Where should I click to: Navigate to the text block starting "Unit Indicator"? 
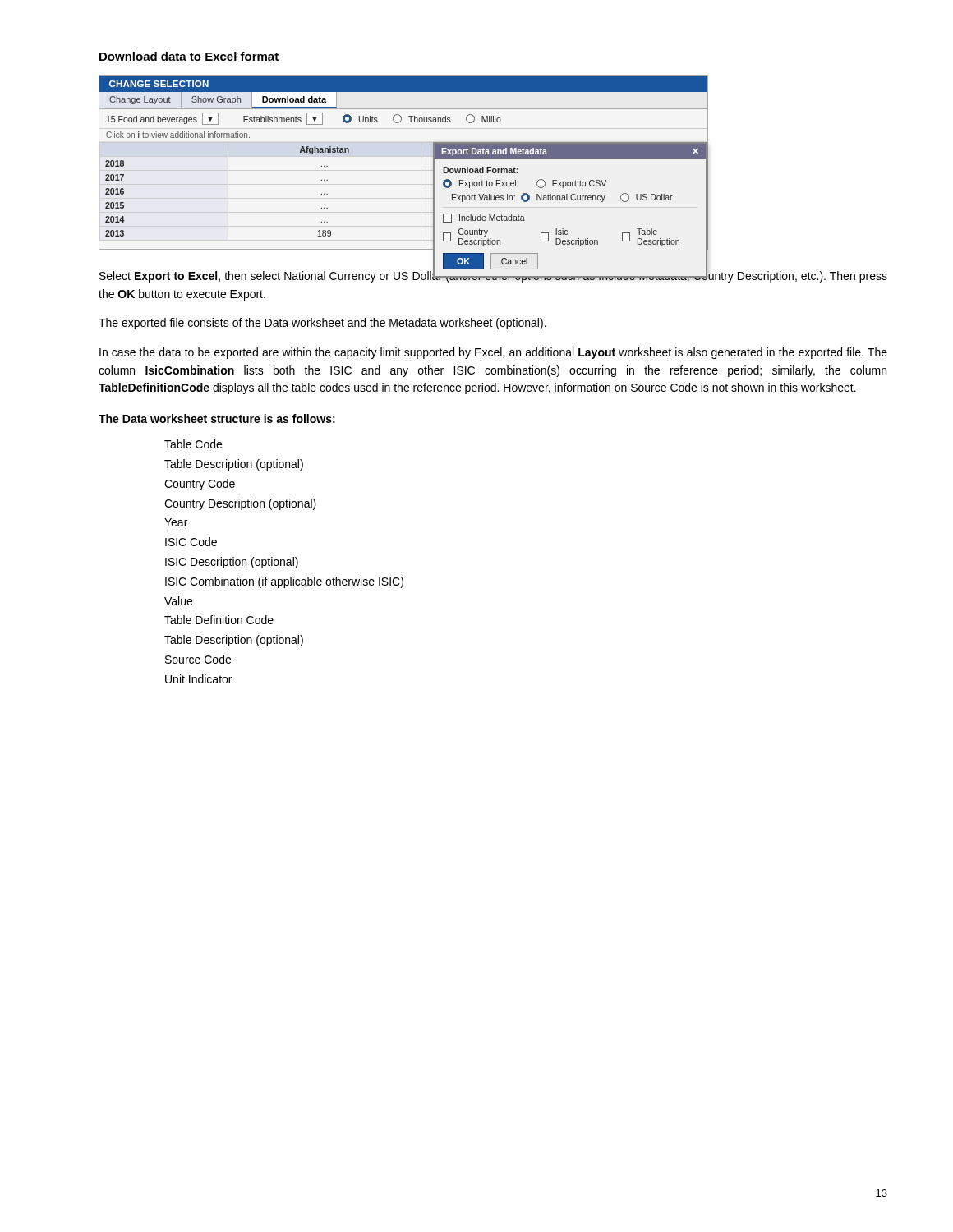[198, 679]
